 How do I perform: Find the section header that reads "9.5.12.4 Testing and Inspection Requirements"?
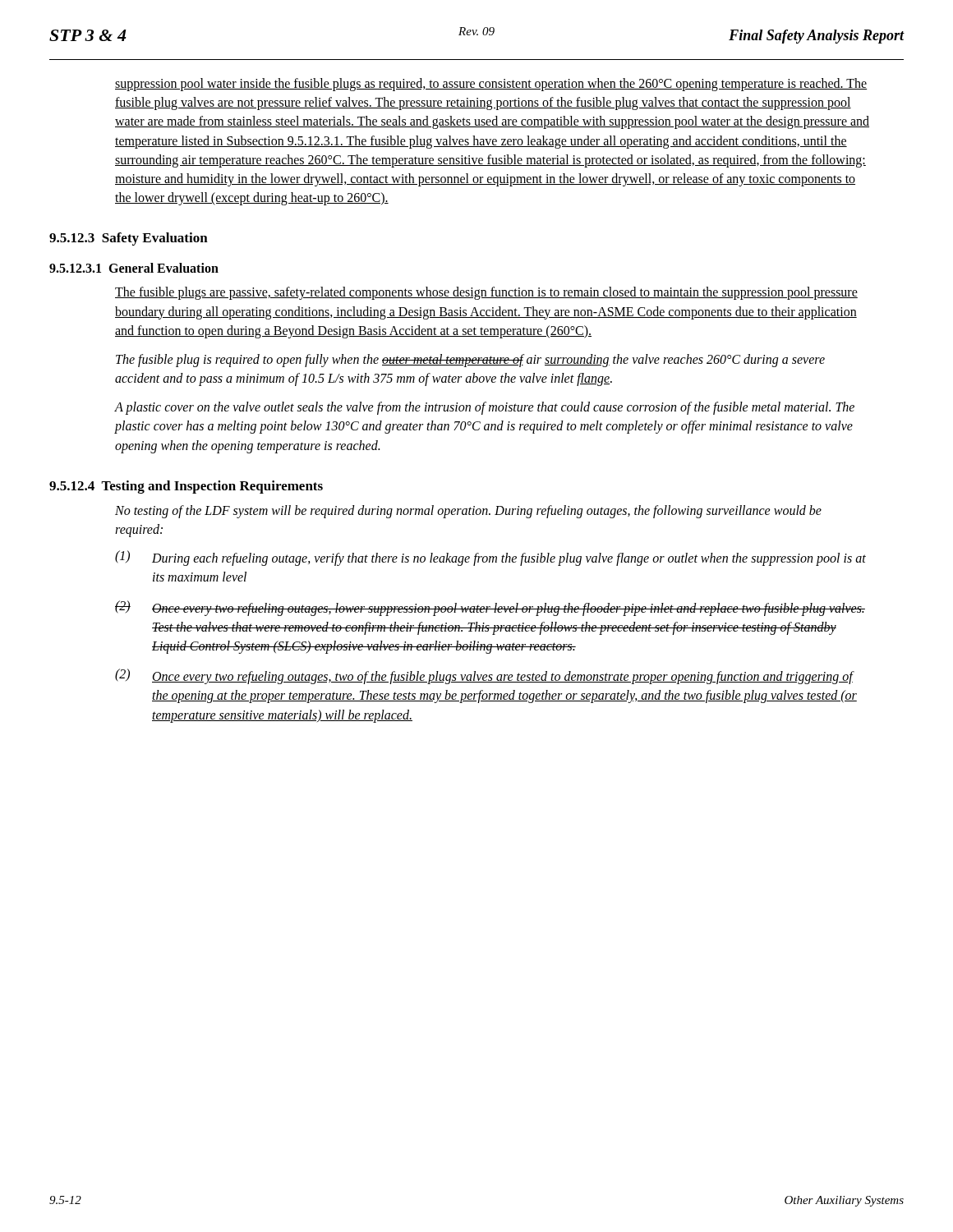point(186,486)
